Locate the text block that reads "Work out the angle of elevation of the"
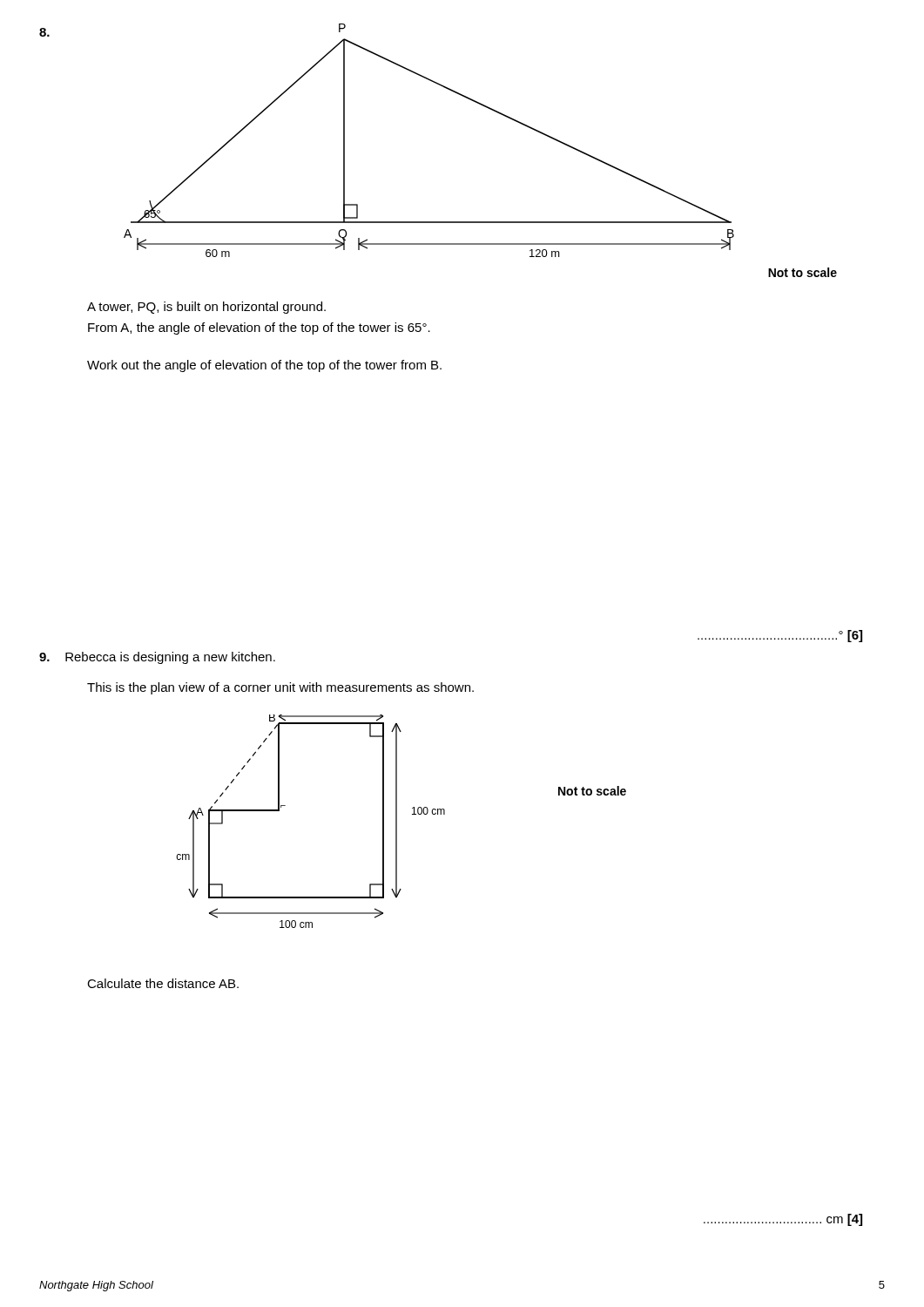The width and height of the screenshot is (924, 1307). [x=265, y=365]
